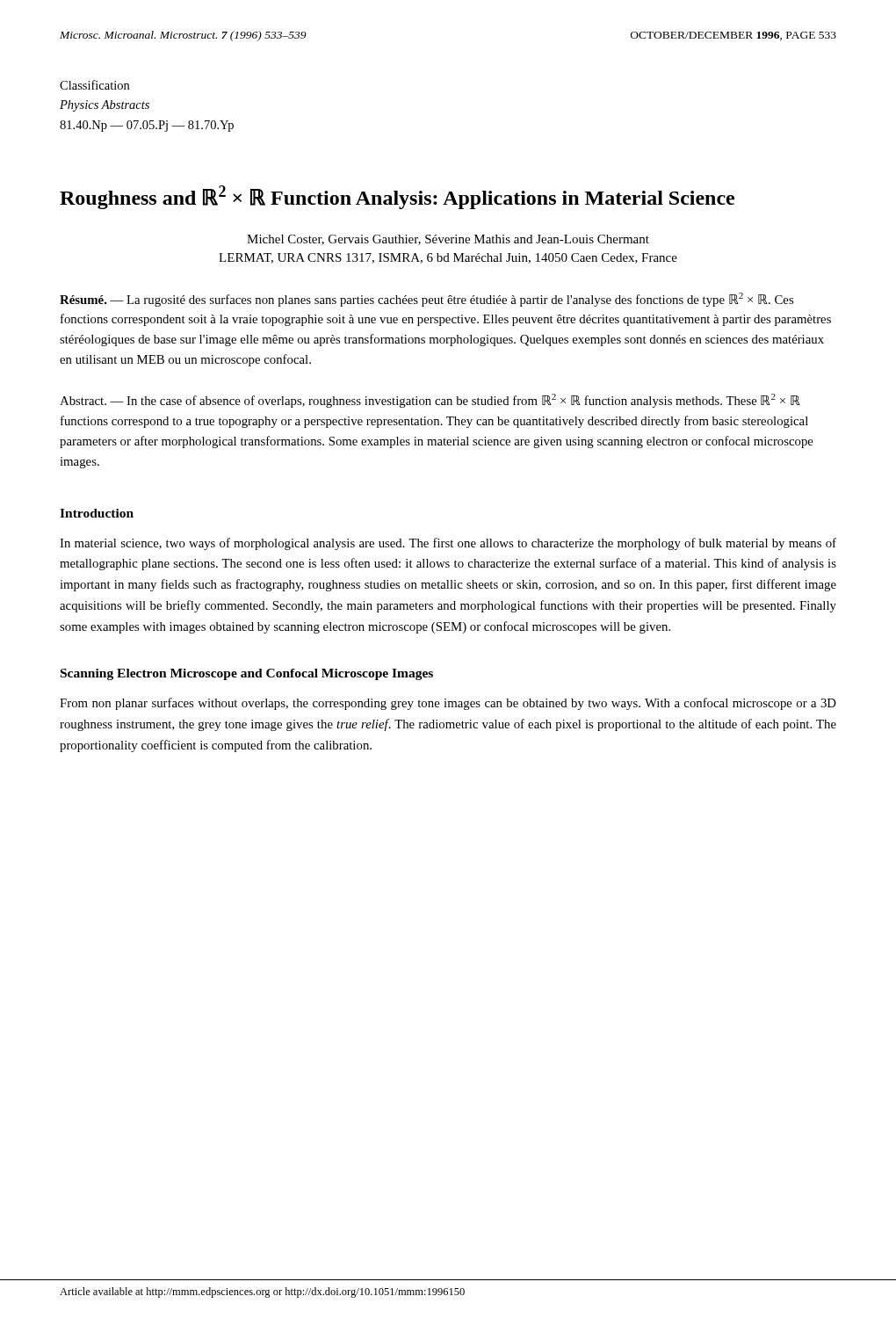Image resolution: width=896 pixels, height=1318 pixels.
Task: Point to the text starting "Résumé. — La"
Action: [x=446, y=328]
